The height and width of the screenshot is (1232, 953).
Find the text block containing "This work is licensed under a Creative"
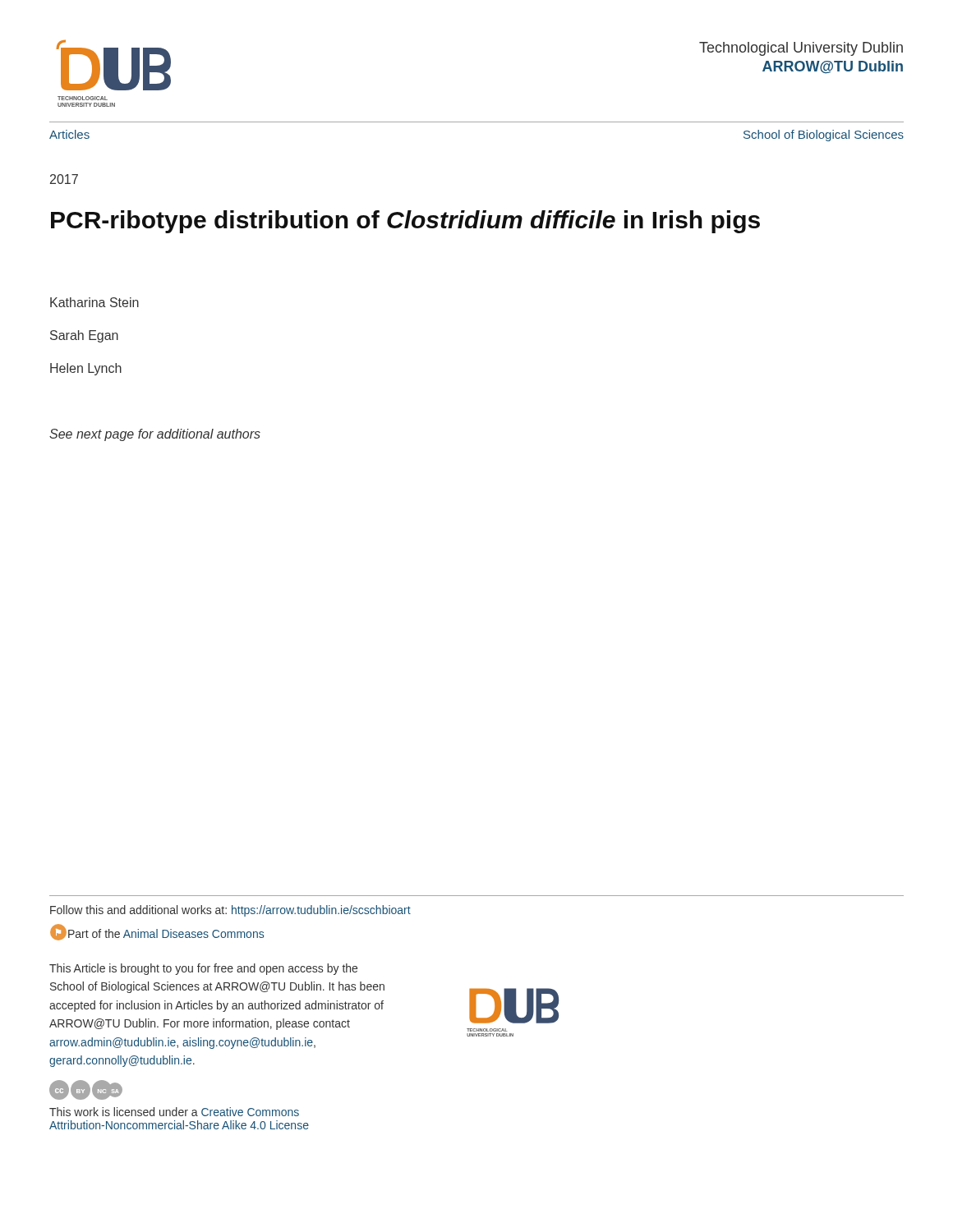(179, 1119)
